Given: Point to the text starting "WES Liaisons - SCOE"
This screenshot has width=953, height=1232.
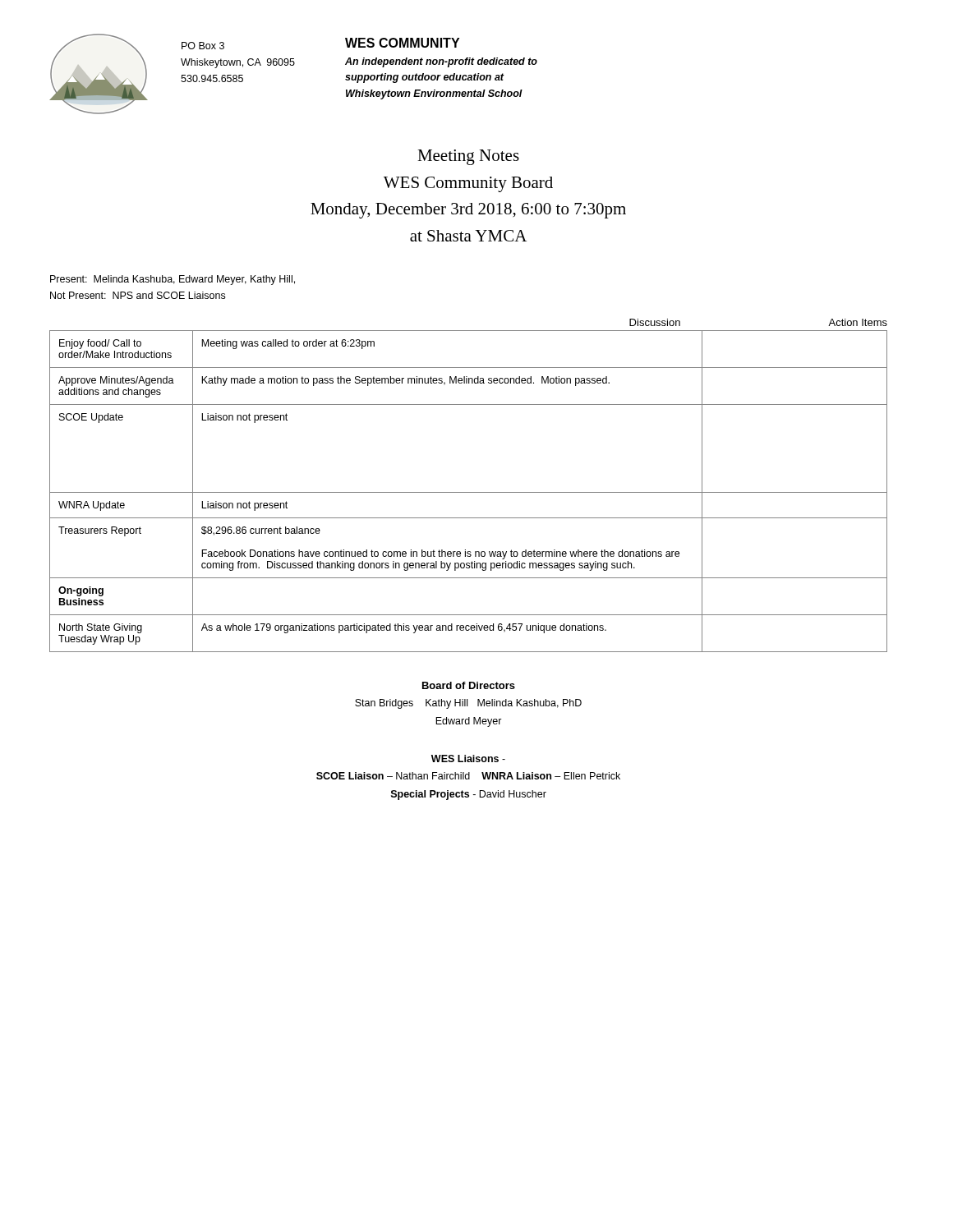Looking at the screenshot, I should [468, 777].
